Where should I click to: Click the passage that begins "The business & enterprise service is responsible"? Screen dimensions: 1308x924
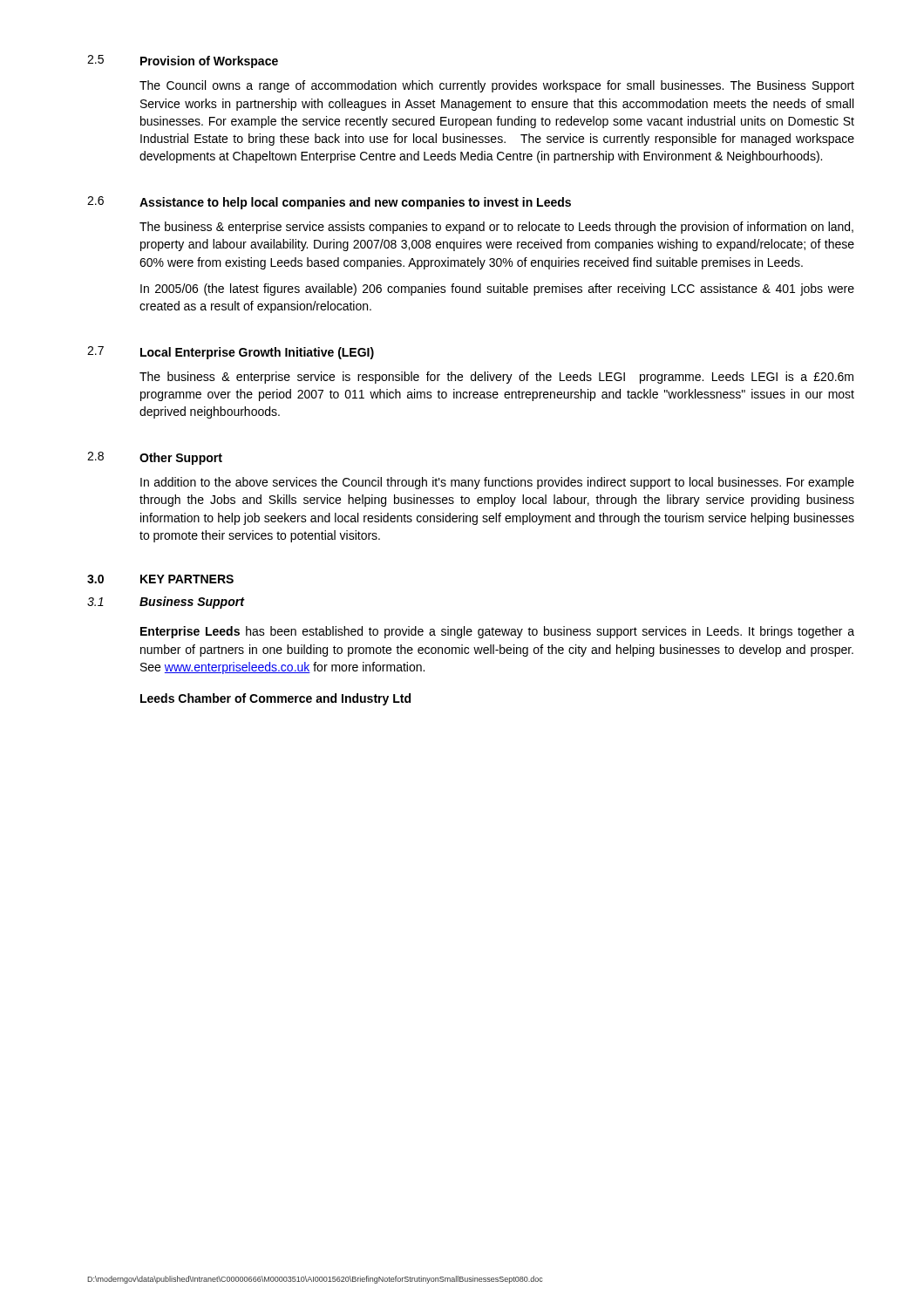[471, 399]
